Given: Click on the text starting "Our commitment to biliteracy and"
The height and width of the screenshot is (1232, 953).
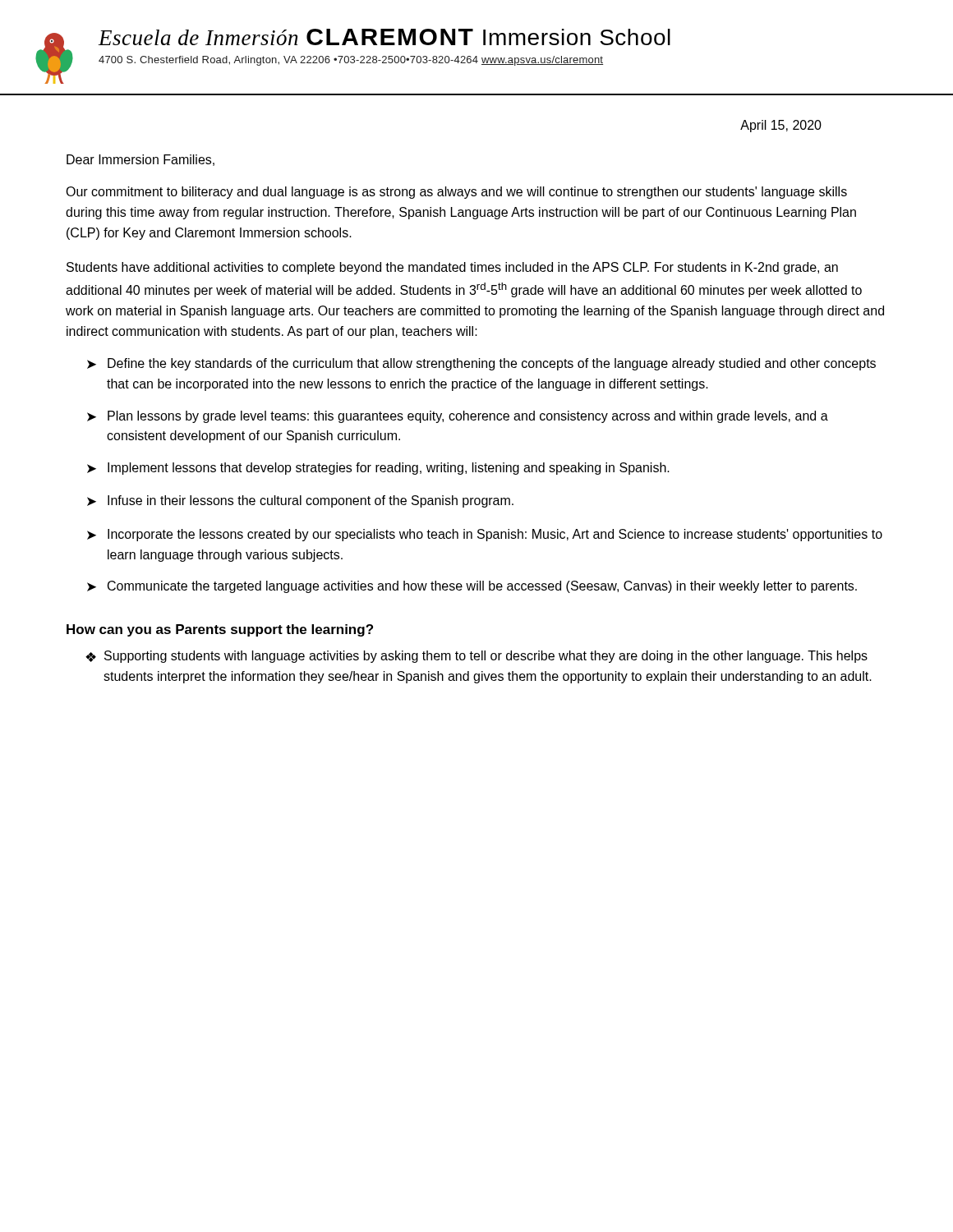Looking at the screenshot, I should [x=461, y=212].
